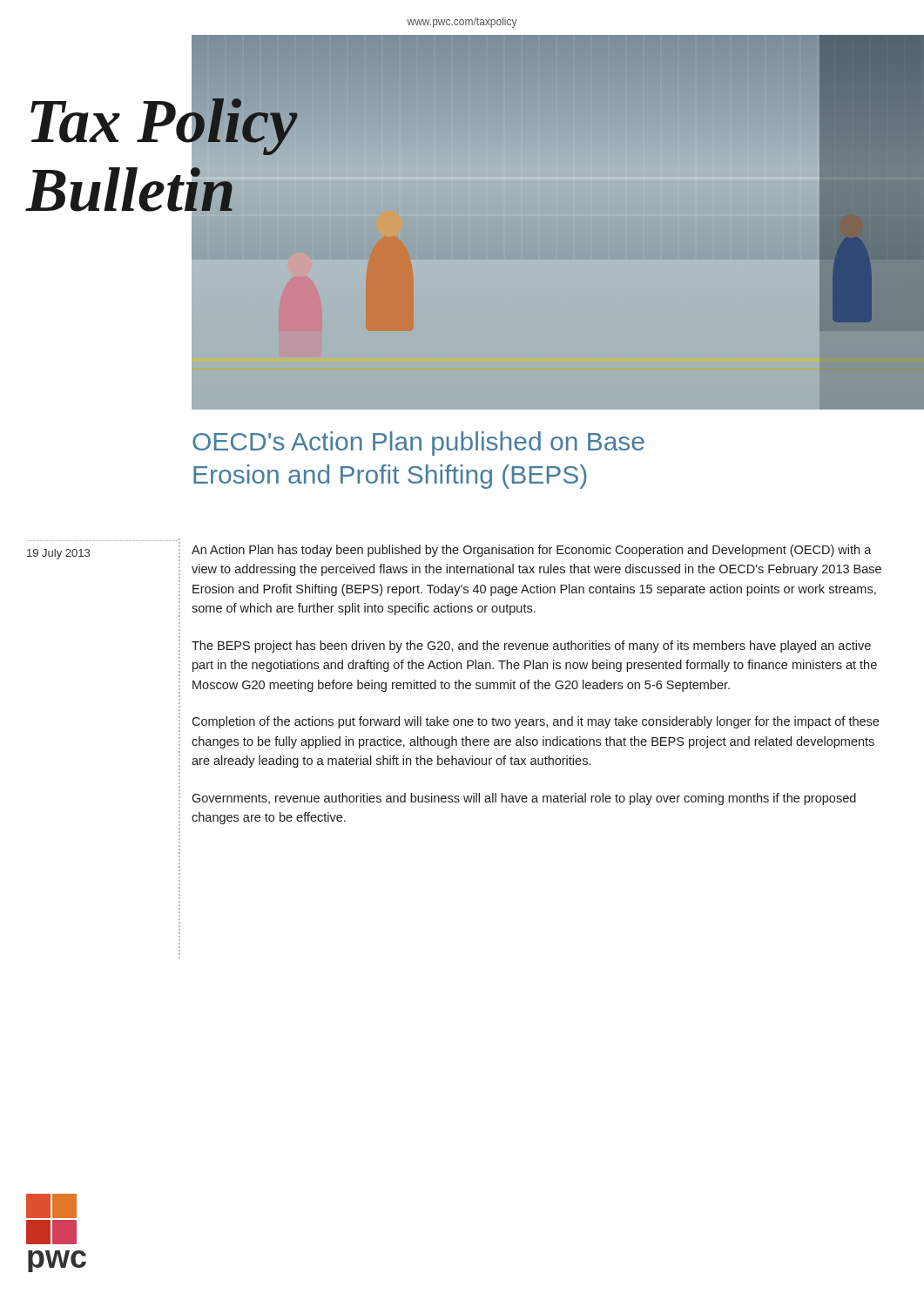This screenshot has width=924, height=1307.
Task: Locate the logo
Action: tap(96, 1233)
